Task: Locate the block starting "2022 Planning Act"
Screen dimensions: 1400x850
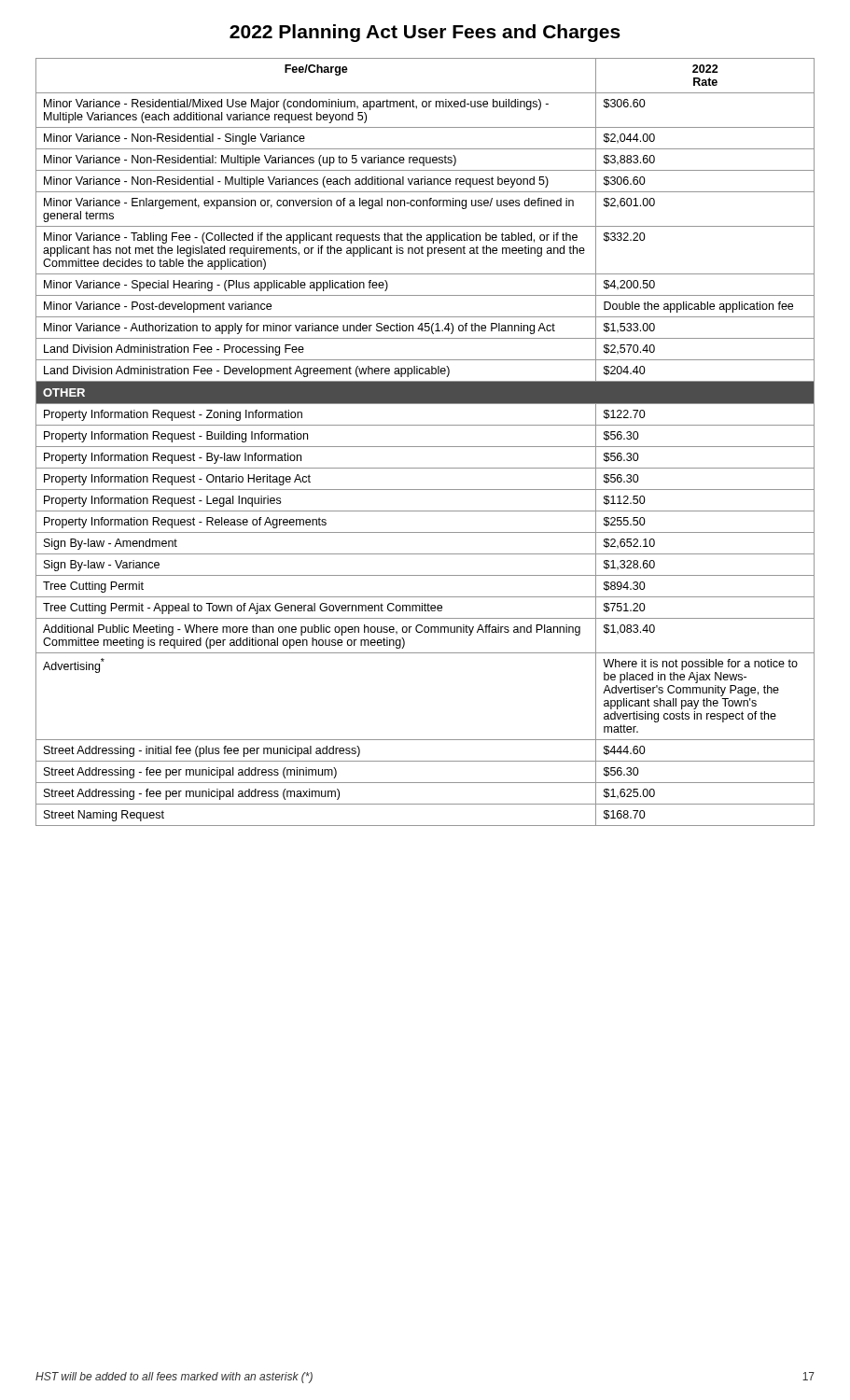Action: tap(425, 32)
